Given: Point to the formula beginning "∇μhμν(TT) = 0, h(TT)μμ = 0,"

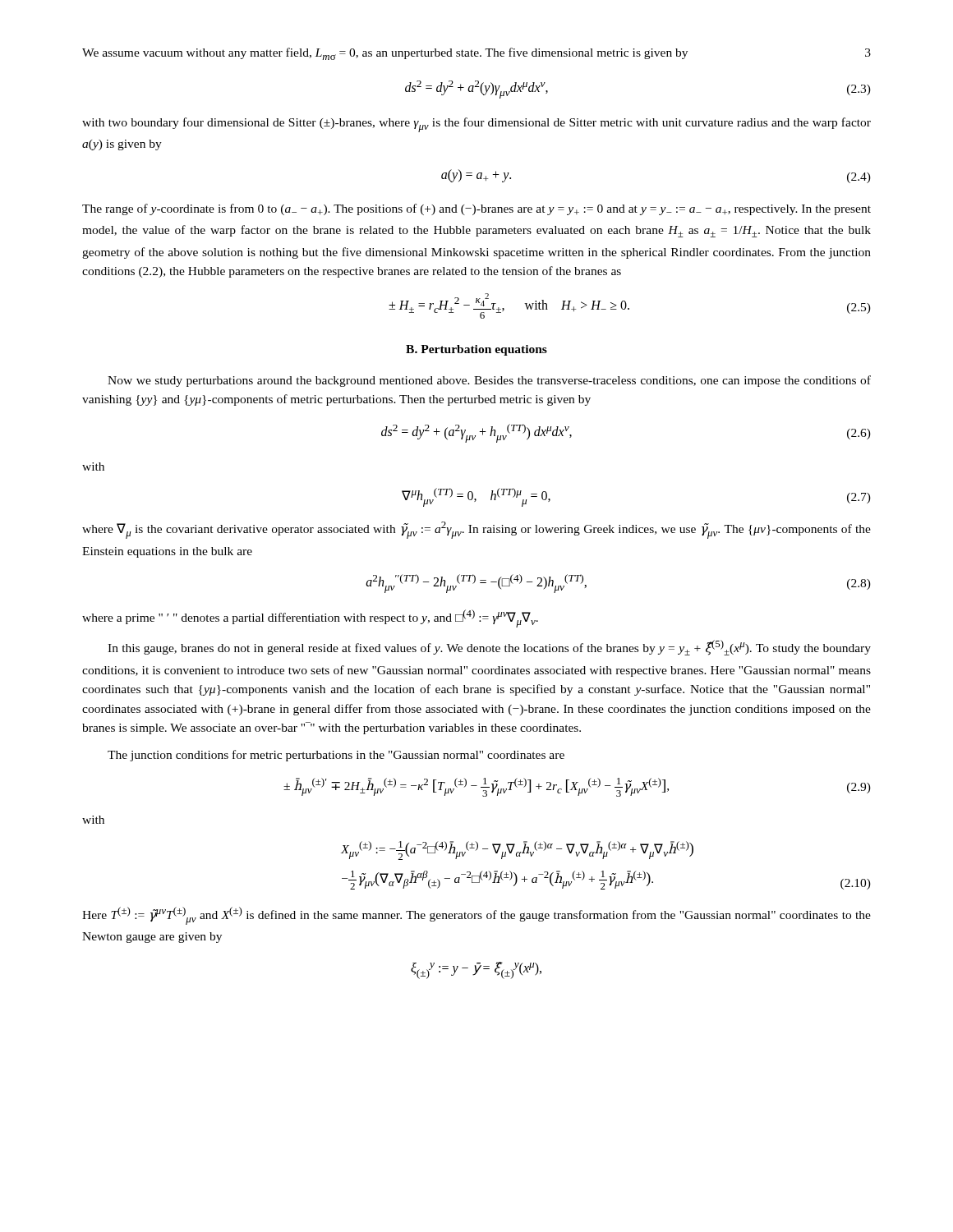Looking at the screenshot, I should coord(469,497).
